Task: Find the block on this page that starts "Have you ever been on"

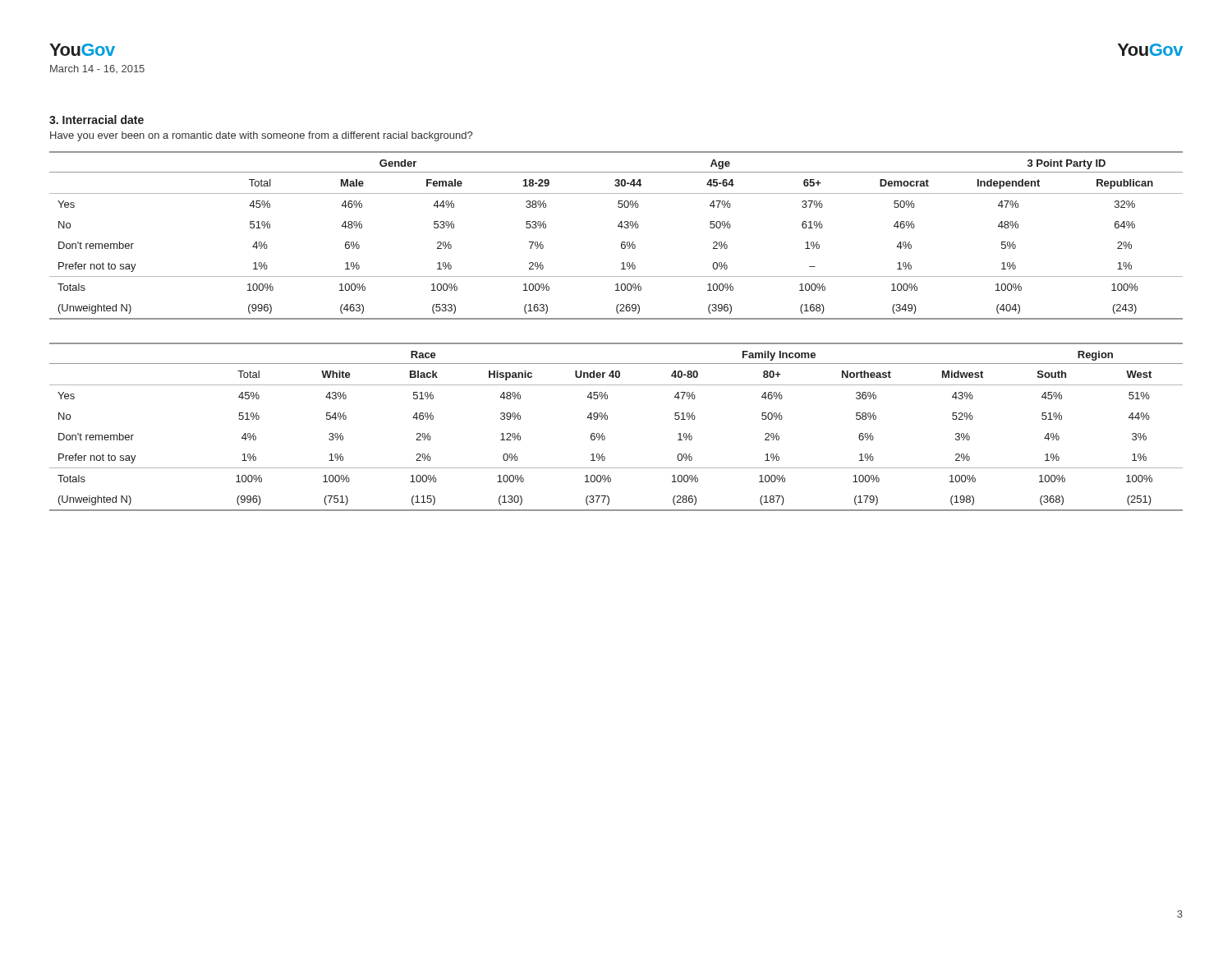Action: click(261, 135)
